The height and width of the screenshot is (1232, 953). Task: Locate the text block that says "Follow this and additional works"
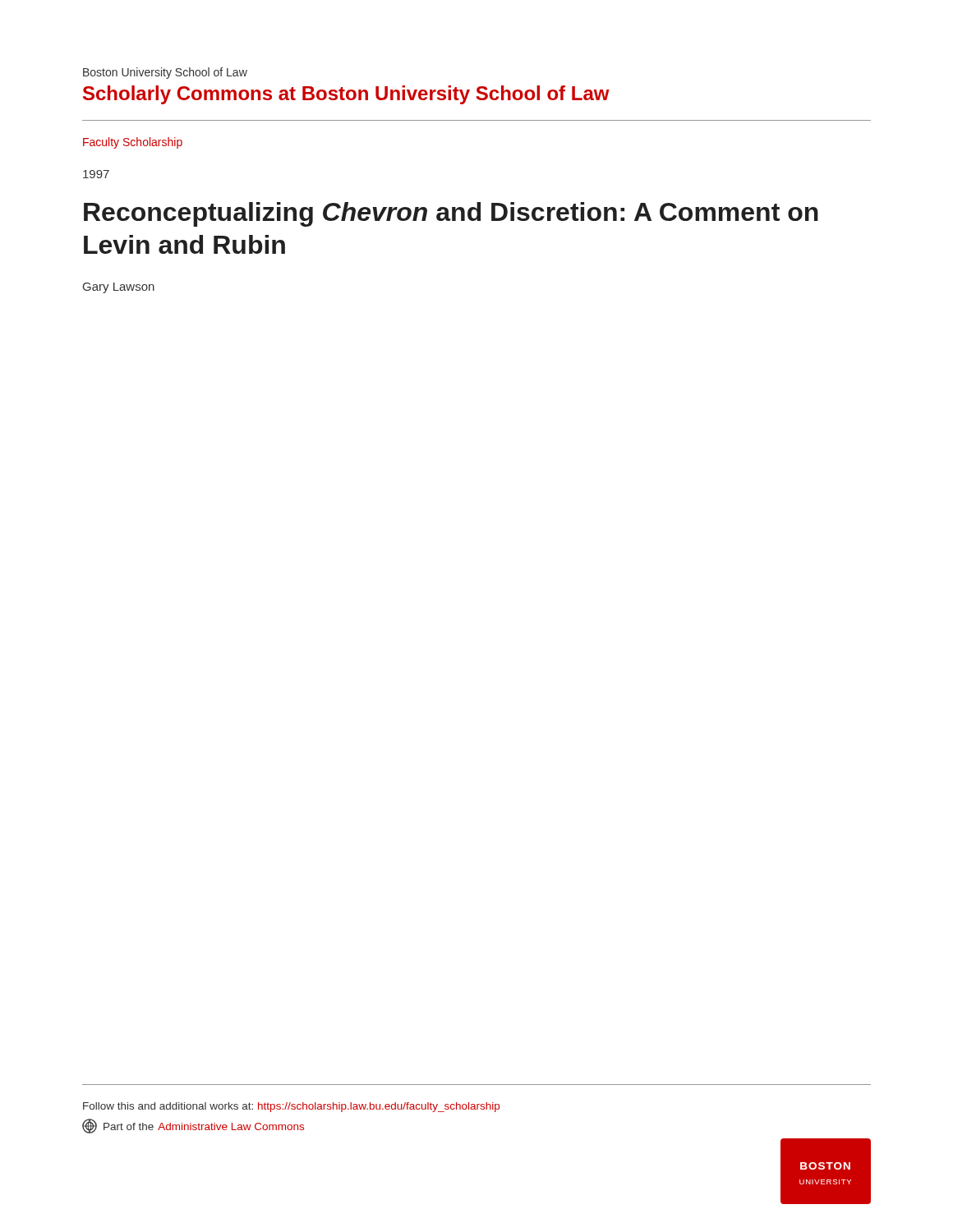click(291, 1106)
